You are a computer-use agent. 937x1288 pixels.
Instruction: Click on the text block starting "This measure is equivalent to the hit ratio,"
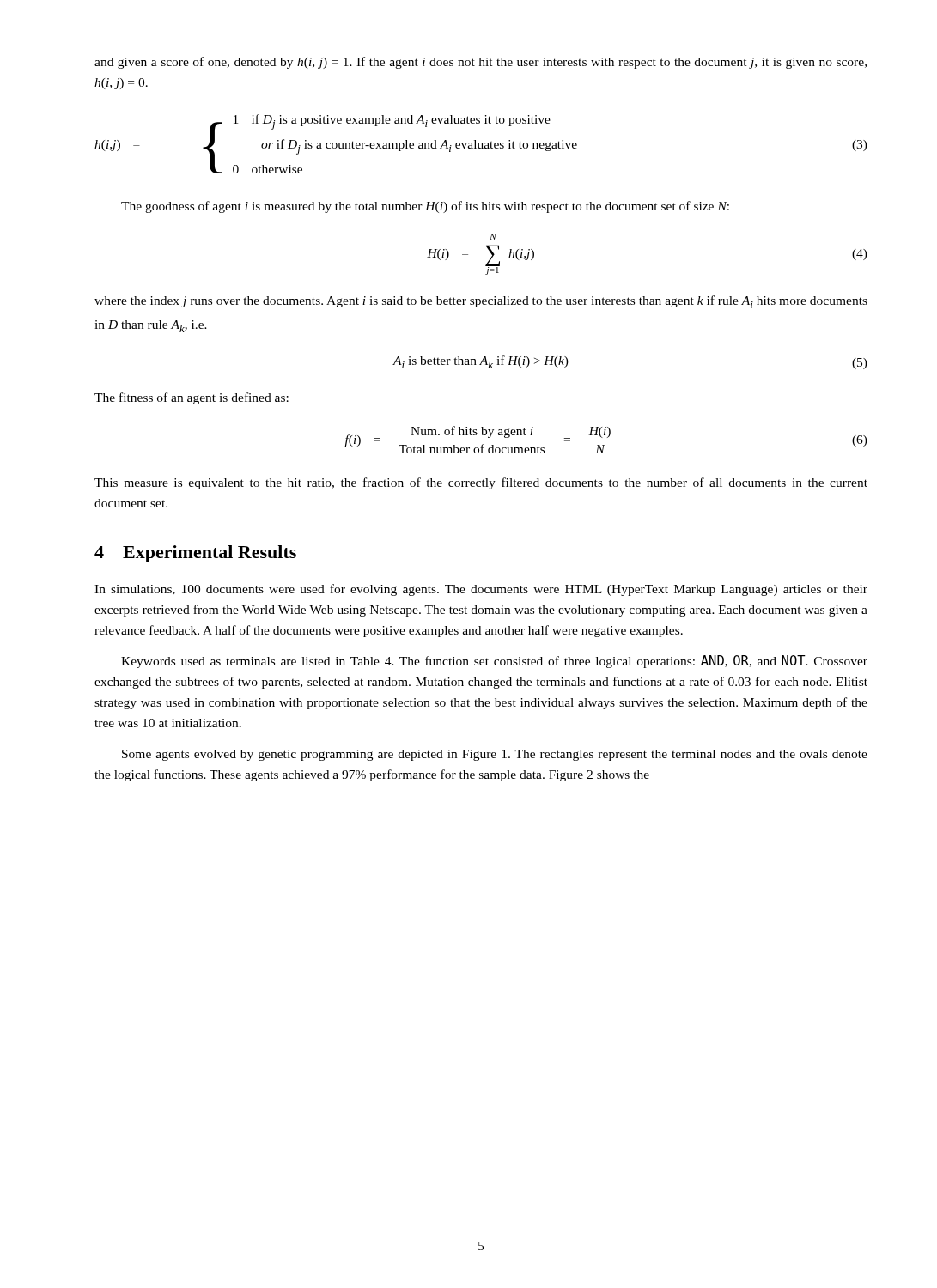coord(481,492)
